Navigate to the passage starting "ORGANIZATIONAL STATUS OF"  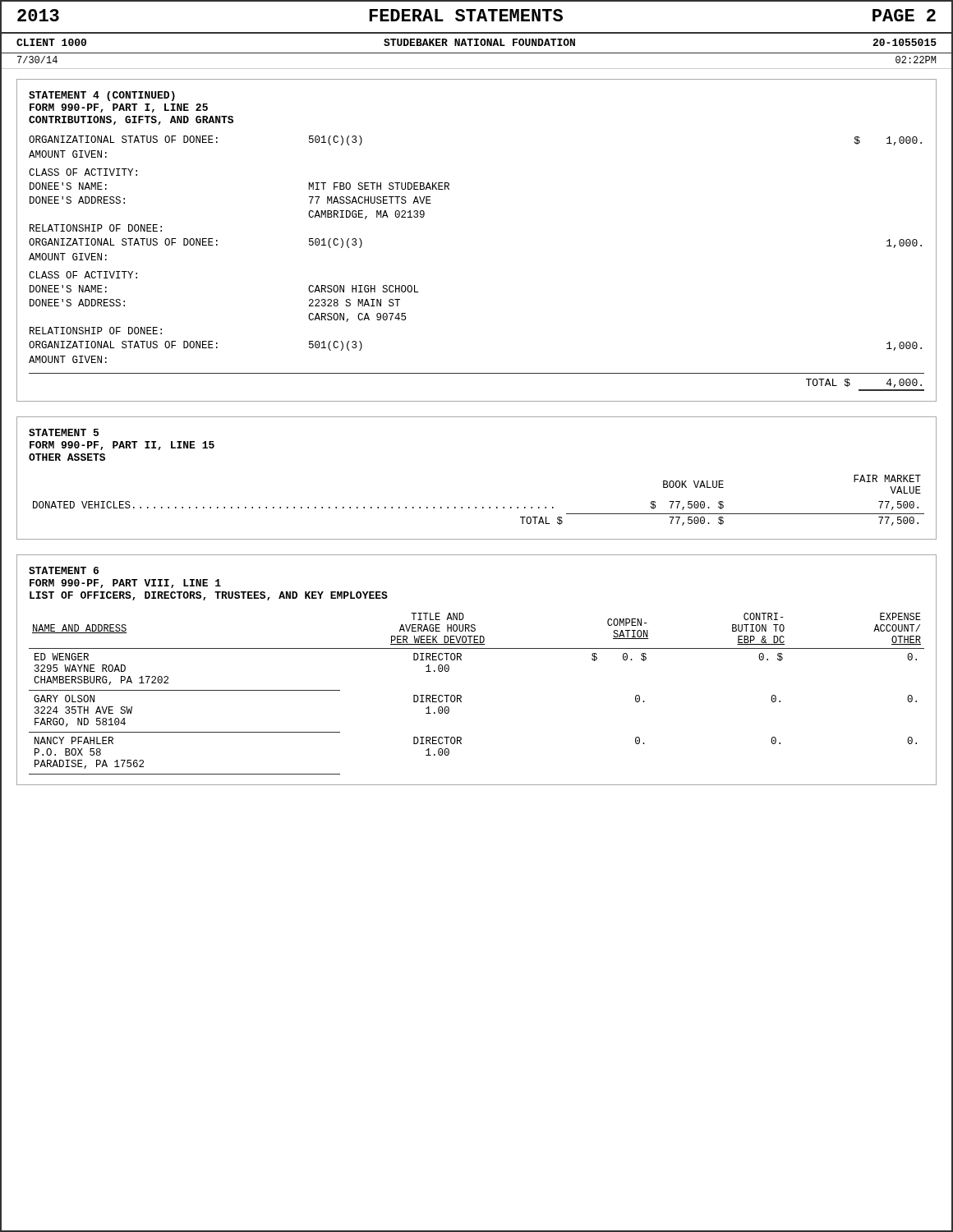click(134, 140)
